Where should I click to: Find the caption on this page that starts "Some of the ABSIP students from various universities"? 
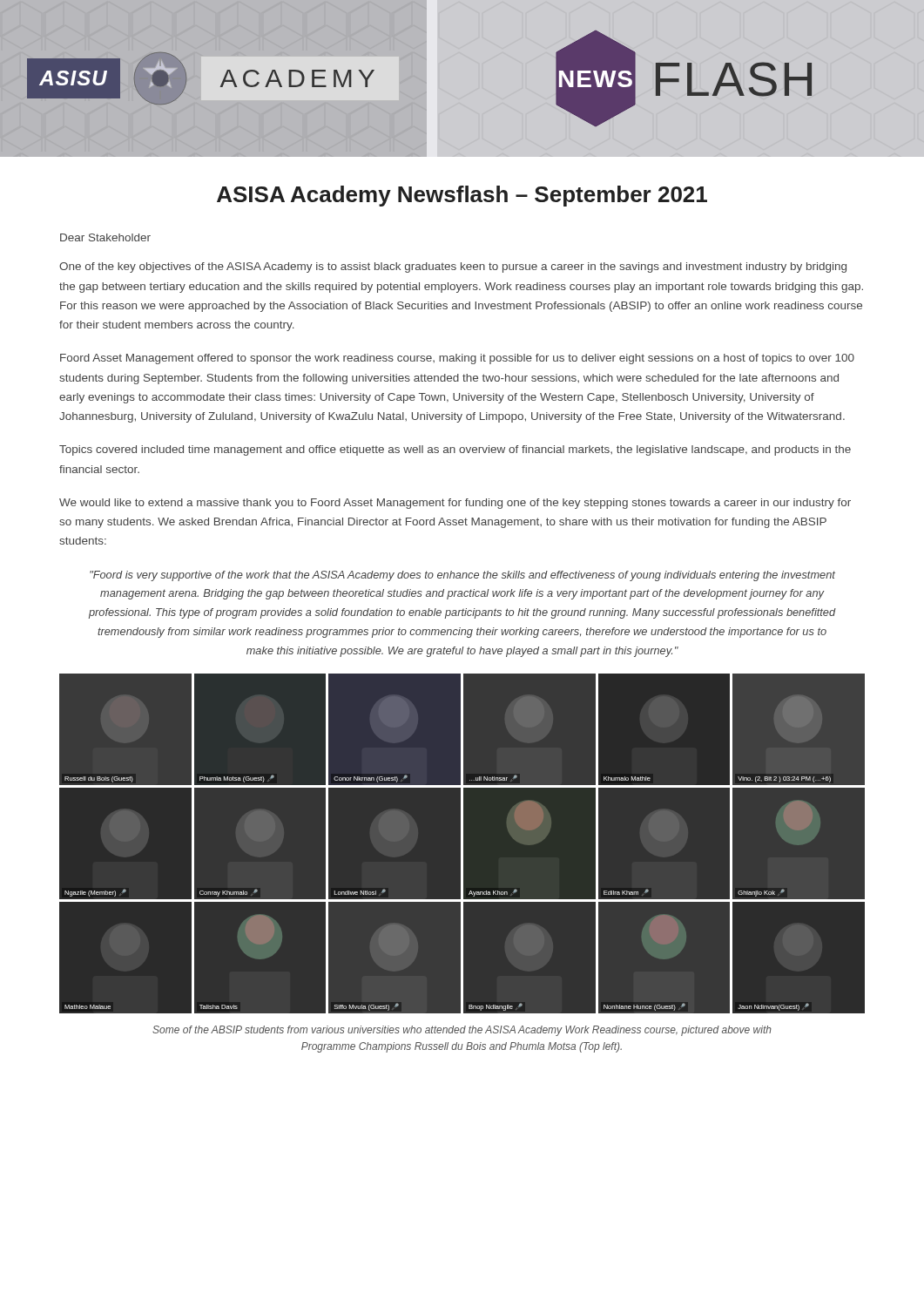point(462,1038)
